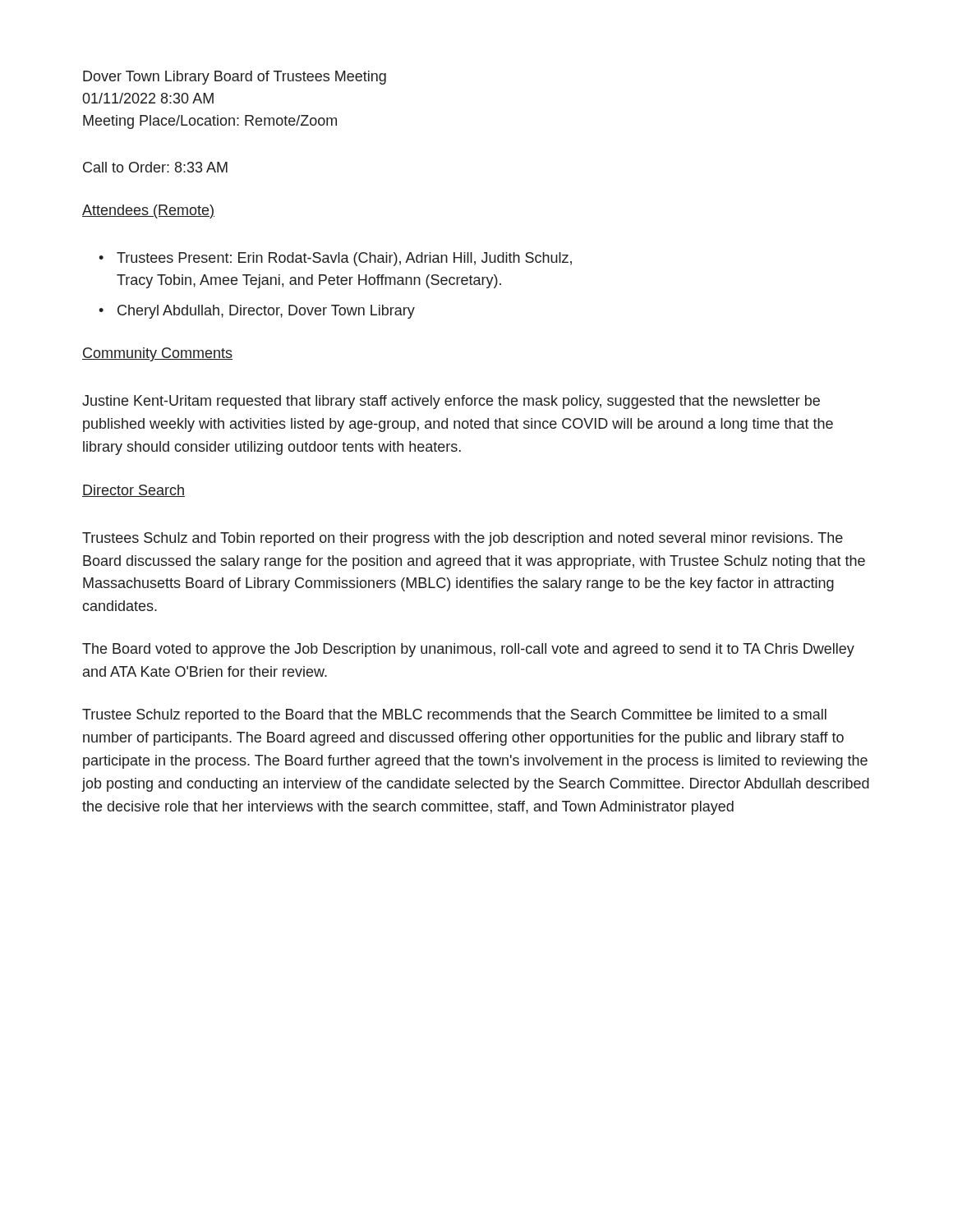Point to the block beginning "Trustee Schulz reported to"
Screen dimensions: 1232x953
coord(476,760)
